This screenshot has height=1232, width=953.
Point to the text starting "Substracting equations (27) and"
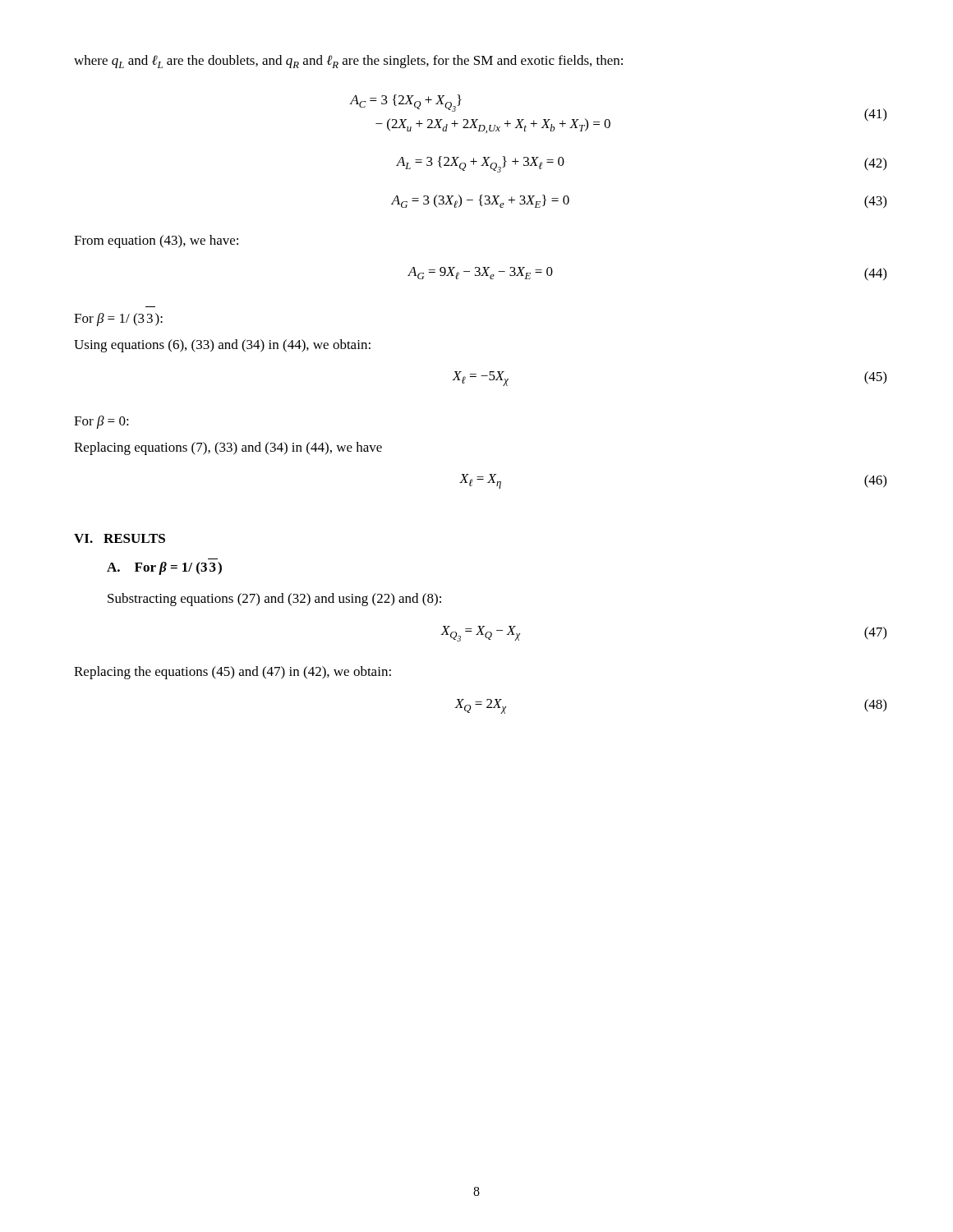tap(275, 599)
